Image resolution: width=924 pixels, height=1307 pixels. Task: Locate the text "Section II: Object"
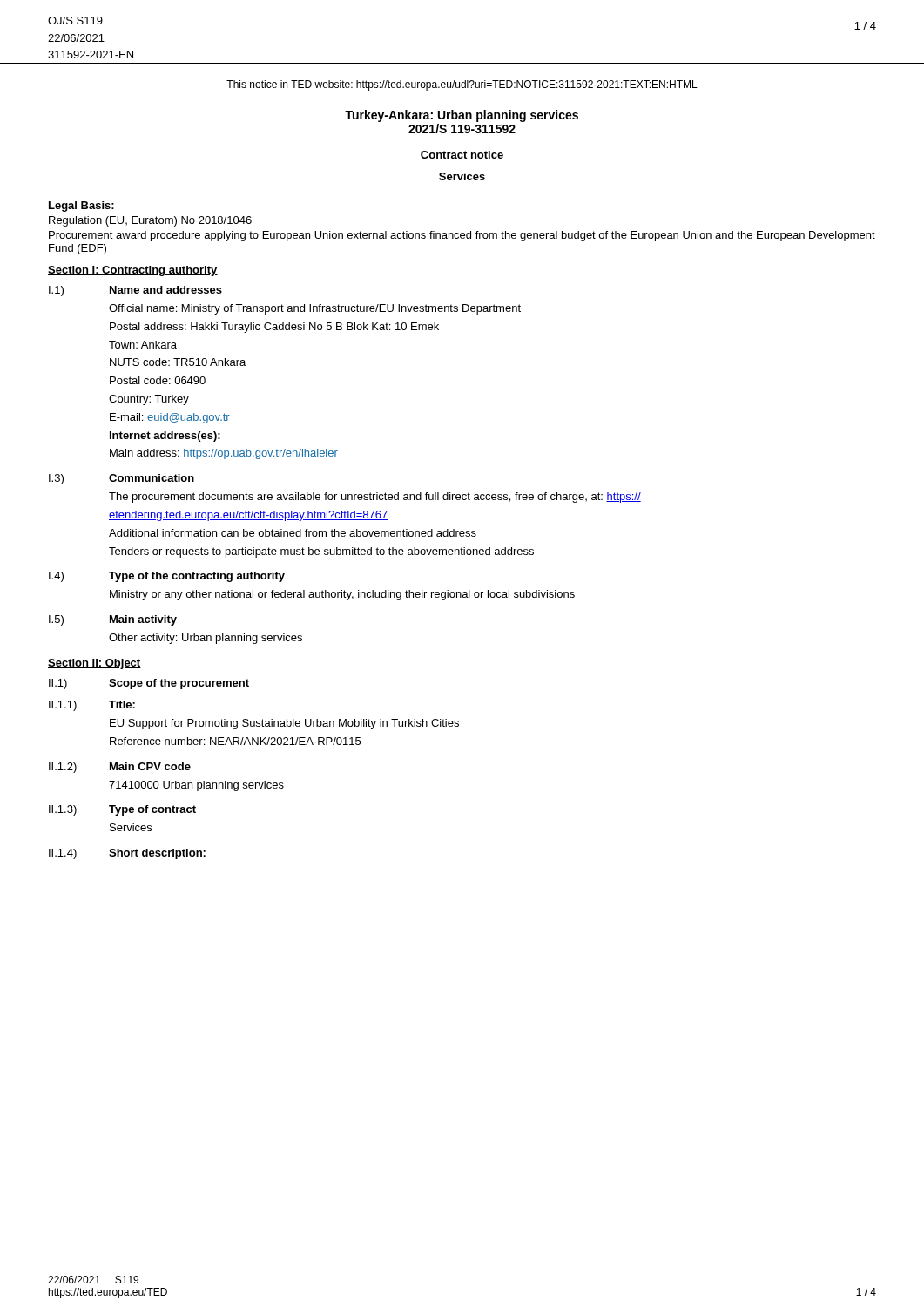point(94,663)
